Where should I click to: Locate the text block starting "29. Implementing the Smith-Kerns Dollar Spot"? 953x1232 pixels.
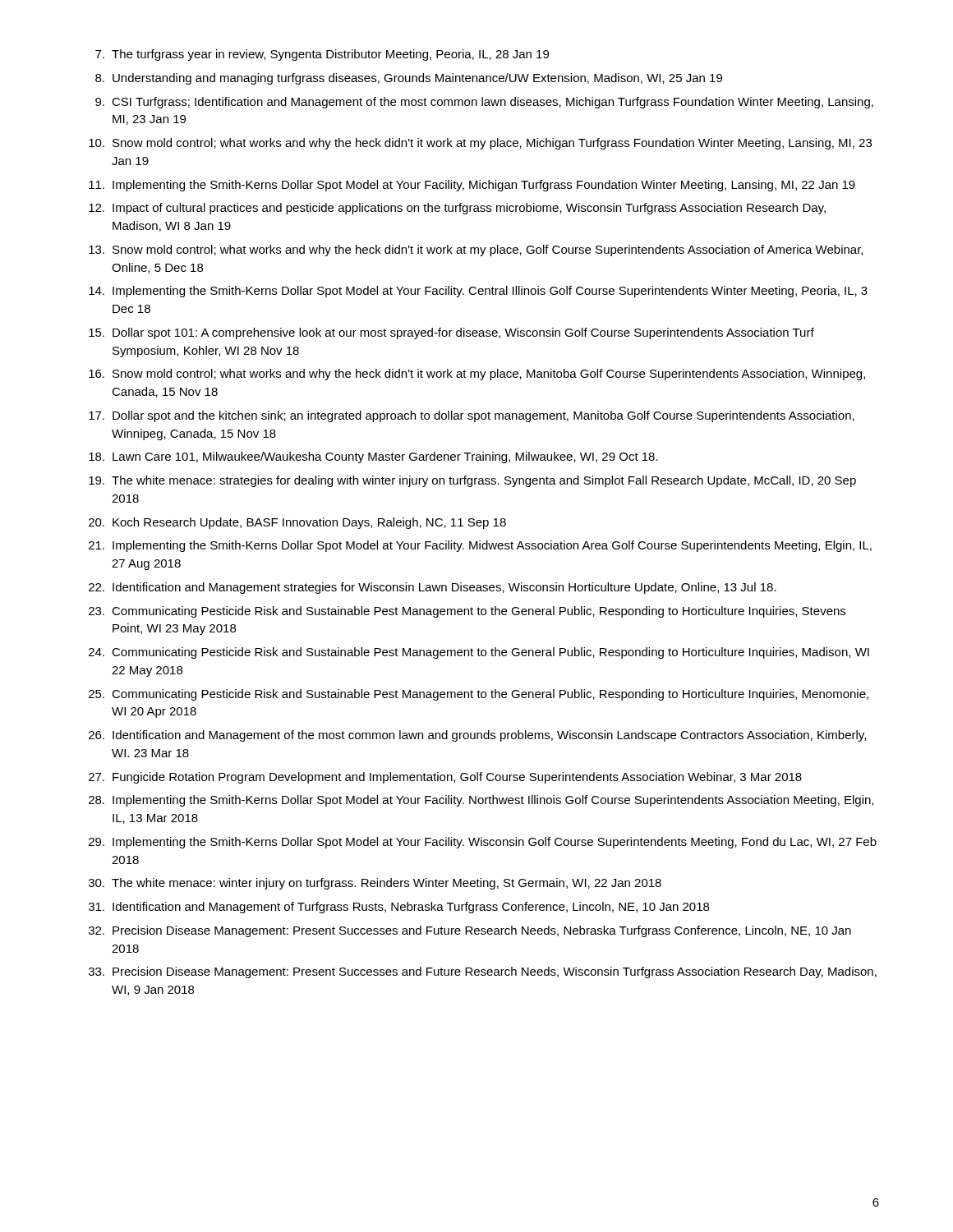476,850
